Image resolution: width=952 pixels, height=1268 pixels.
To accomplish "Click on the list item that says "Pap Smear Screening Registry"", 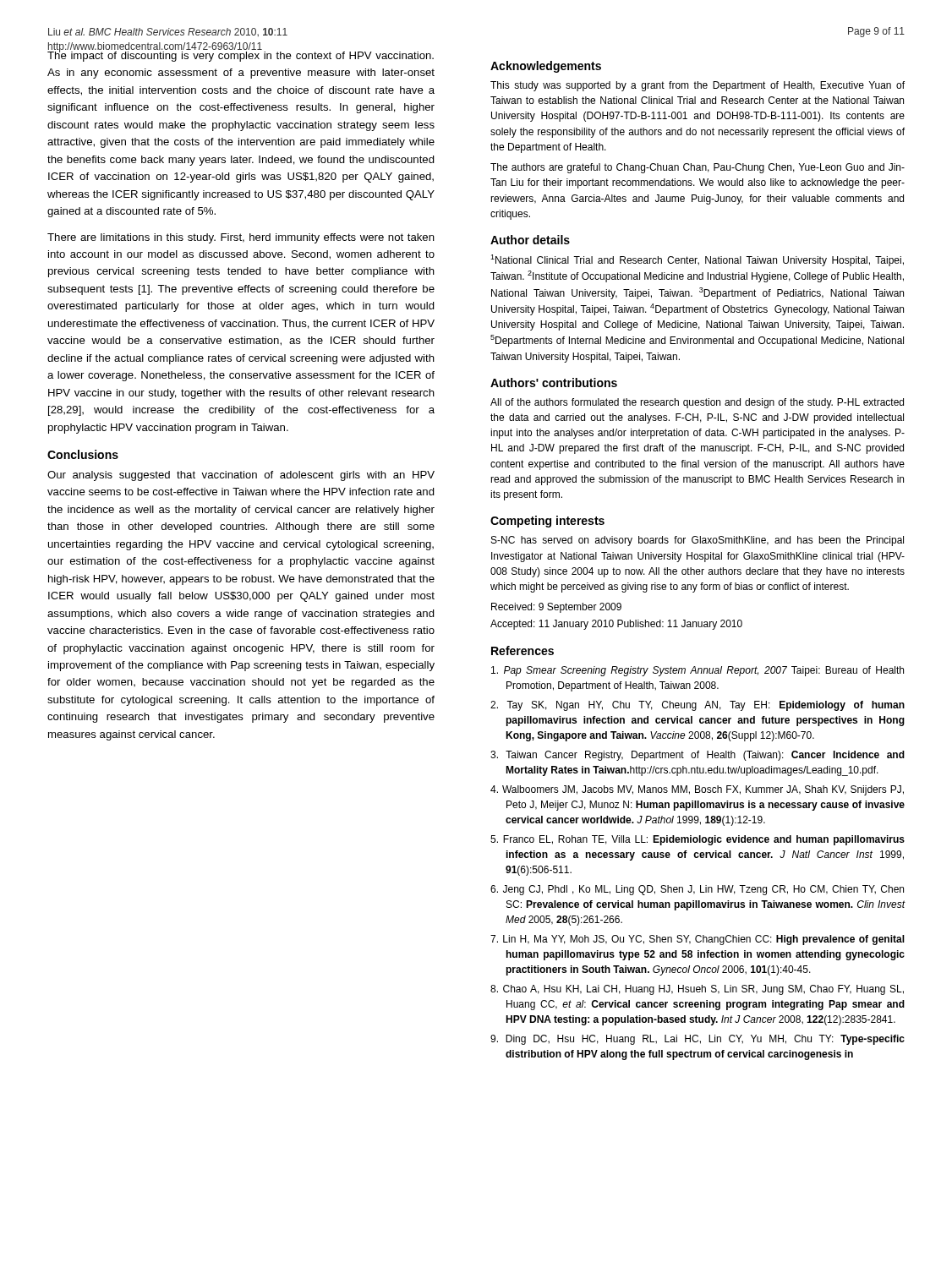I will (698, 678).
